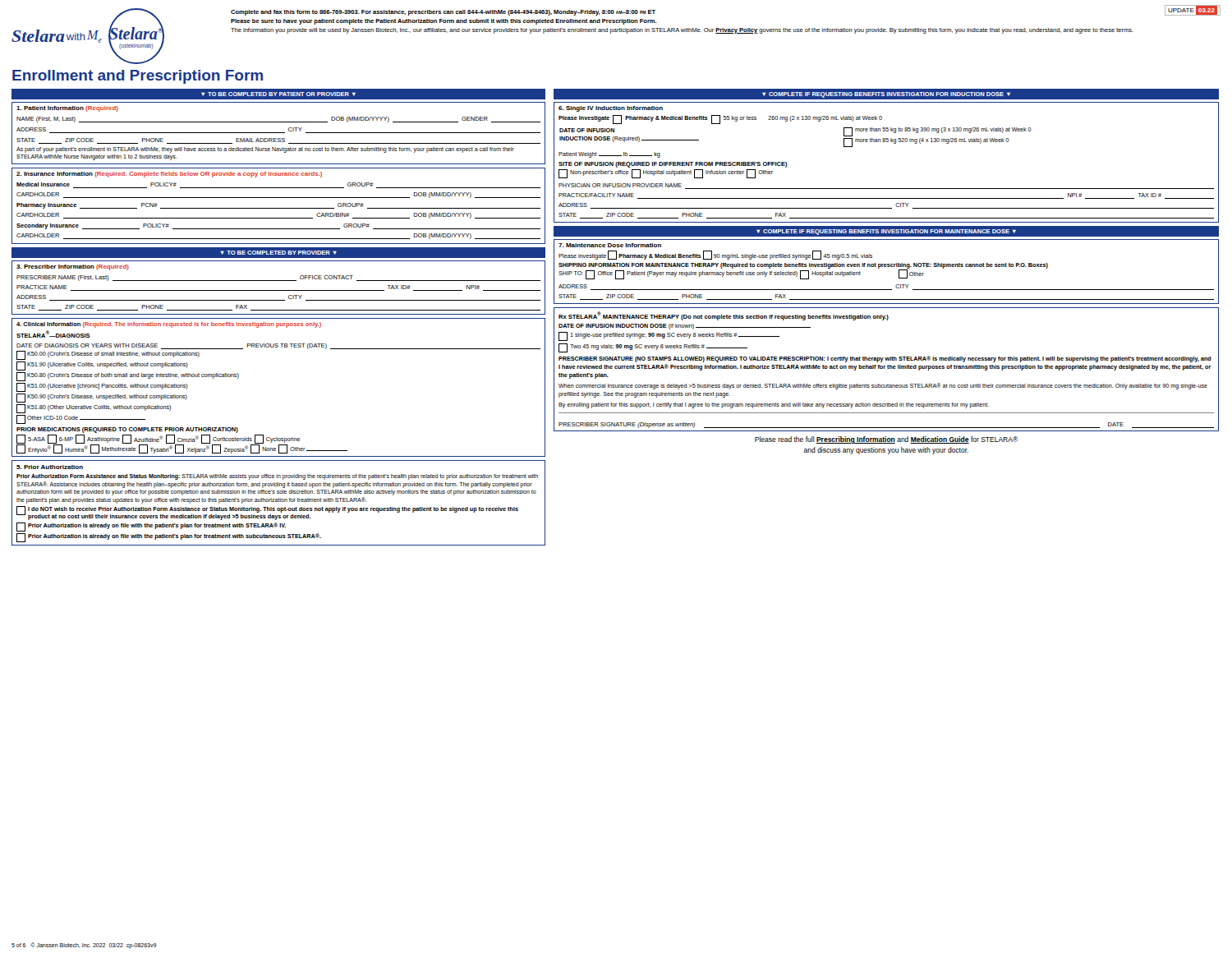Find the section header that says "5. Prior Authorization"
The height and width of the screenshot is (953, 1232).
pyautogui.click(x=50, y=467)
